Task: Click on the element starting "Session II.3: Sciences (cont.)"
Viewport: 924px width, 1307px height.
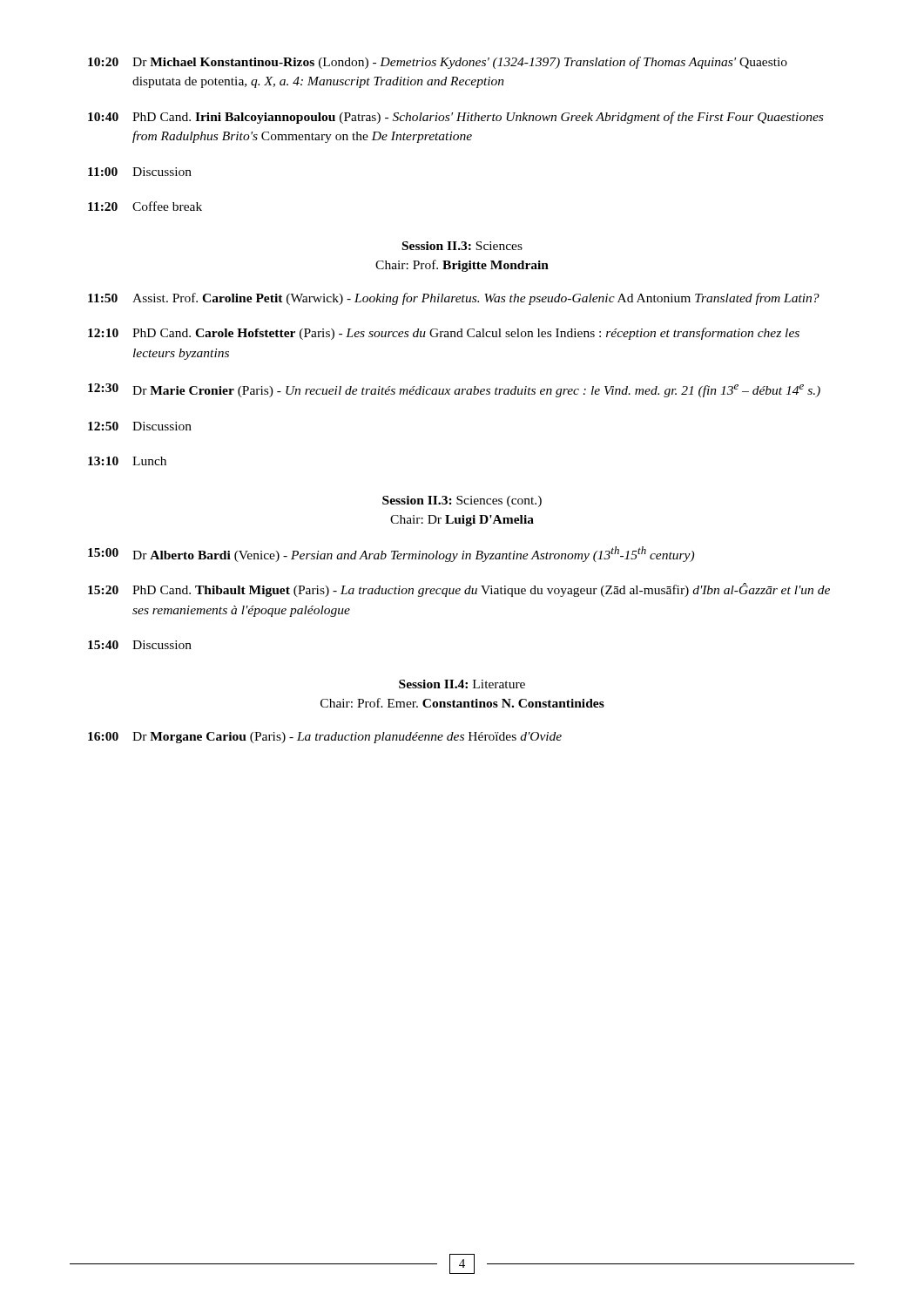Action: pos(462,500)
